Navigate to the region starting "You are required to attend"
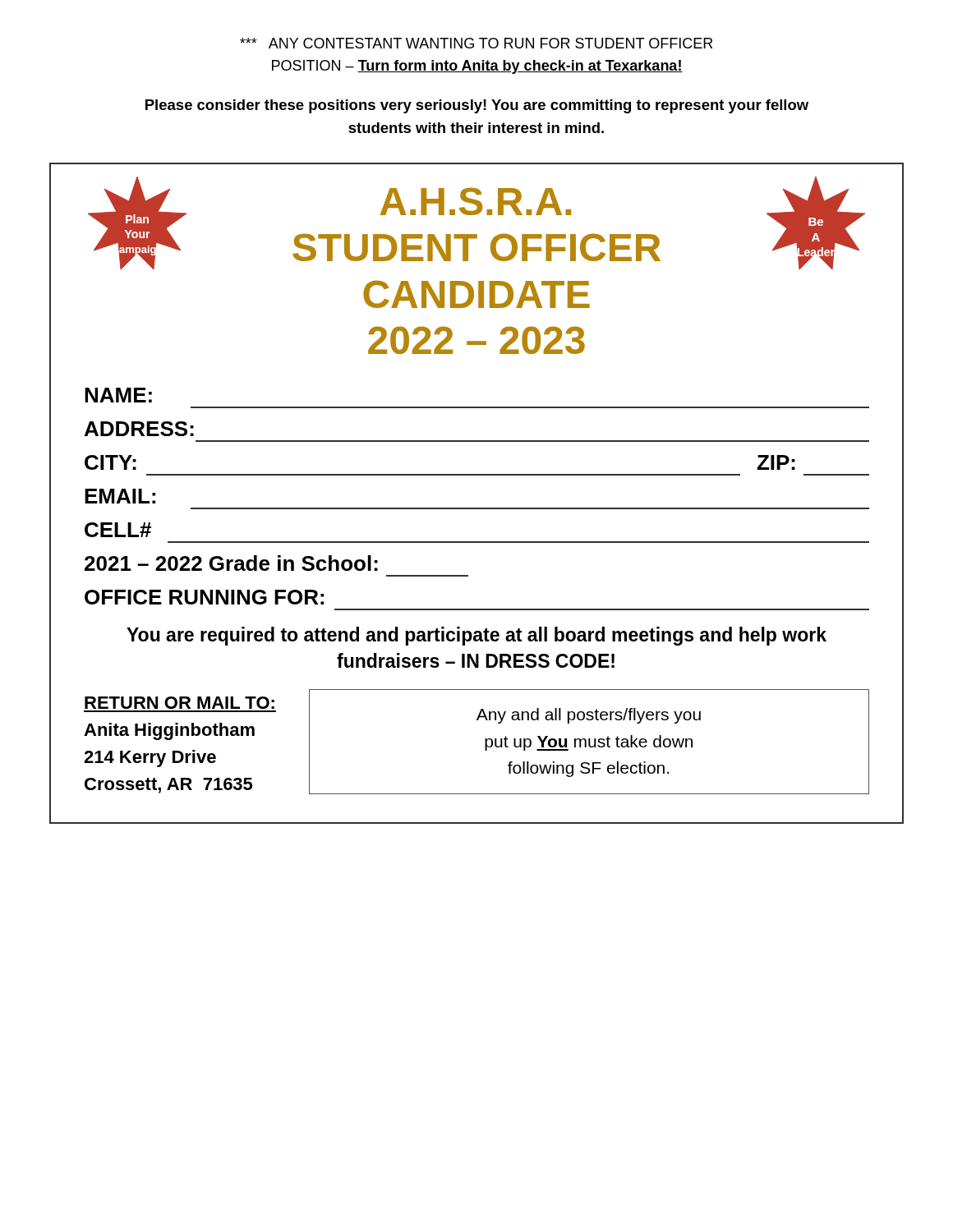Screen dimensions: 1232x953 click(x=476, y=648)
